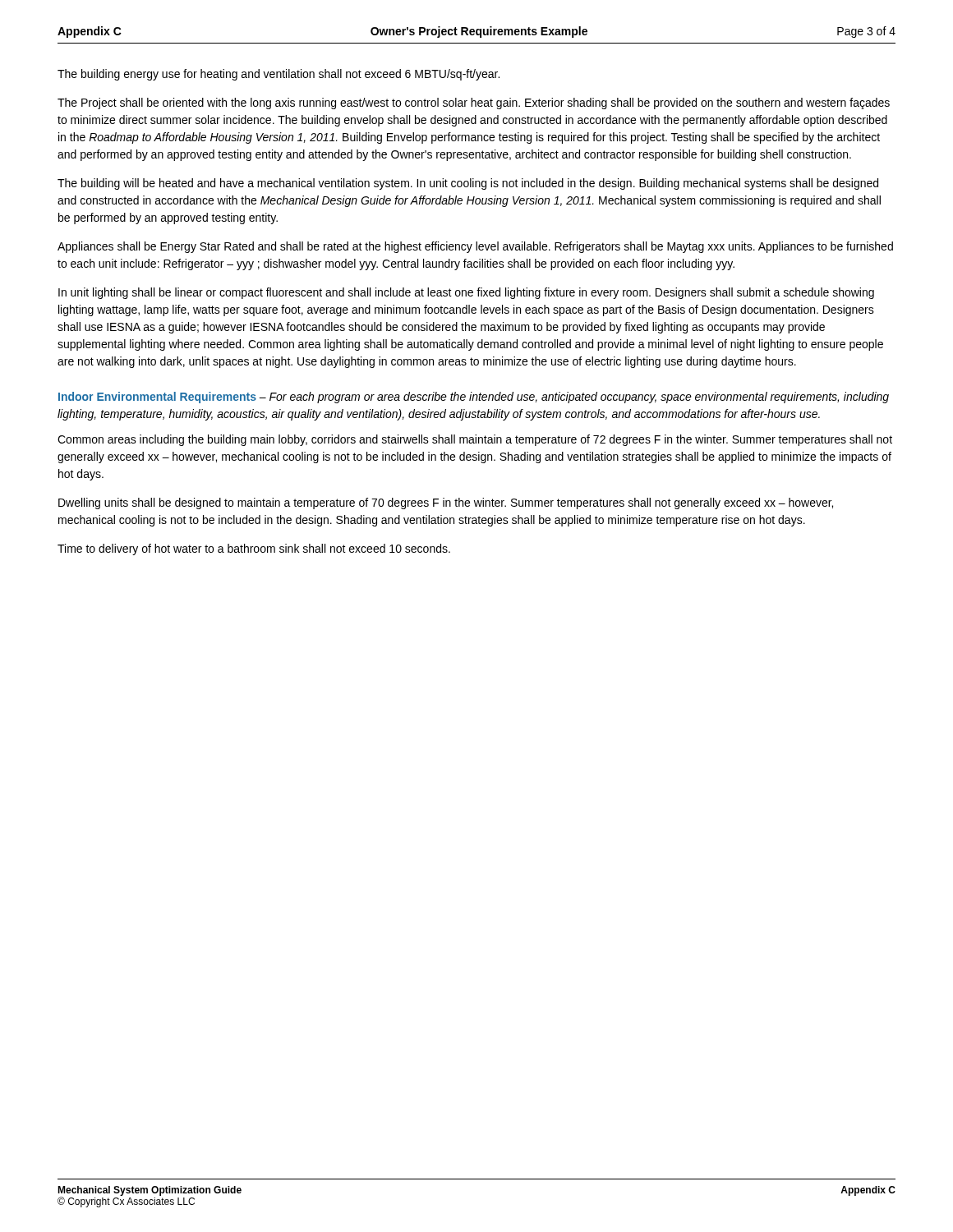The image size is (953, 1232).
Task: Find the text block that reads "In unit lighting shall"
Action: [471, 327]
